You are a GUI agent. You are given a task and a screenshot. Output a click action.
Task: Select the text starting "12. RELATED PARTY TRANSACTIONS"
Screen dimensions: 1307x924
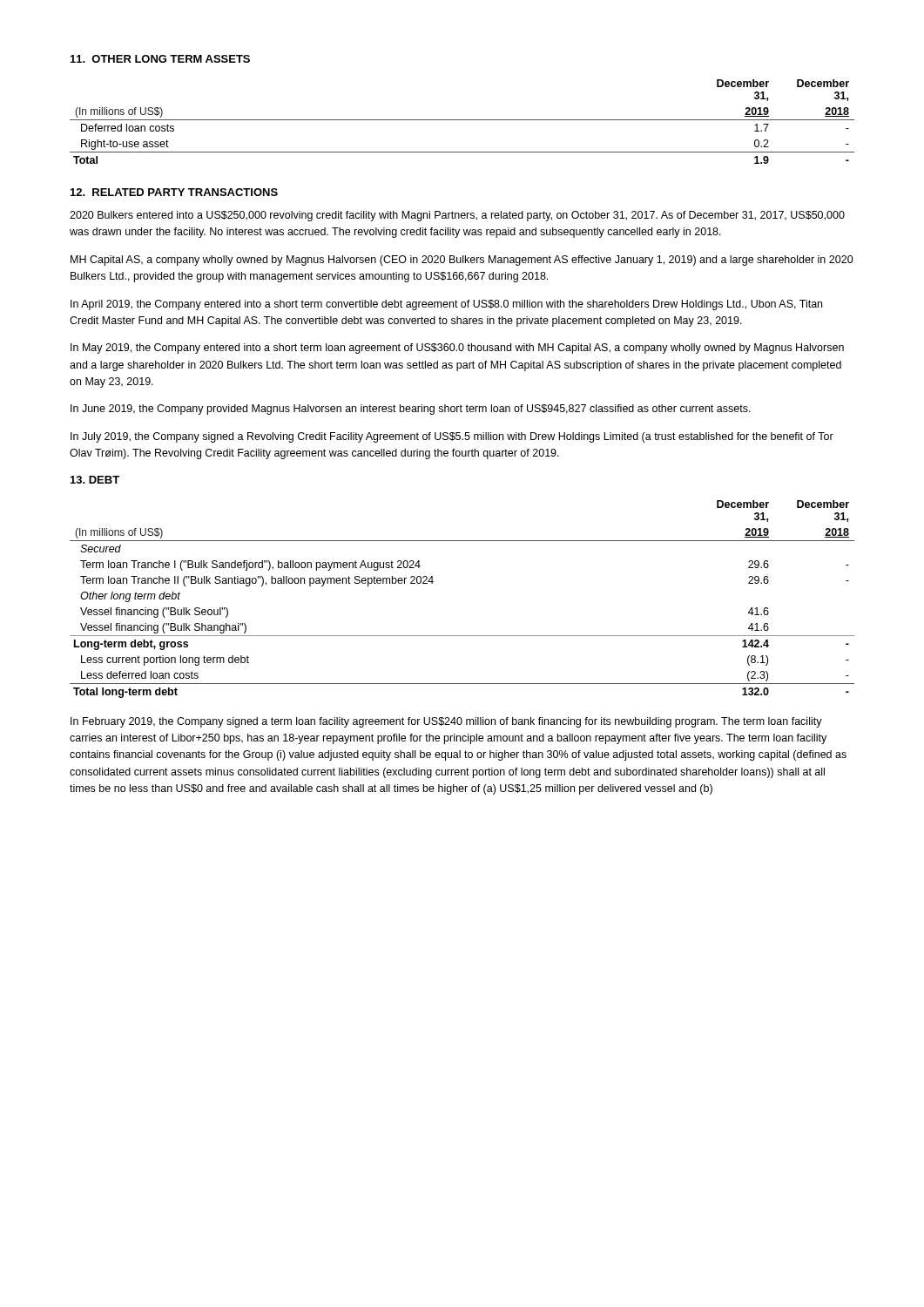click(174, 192)
